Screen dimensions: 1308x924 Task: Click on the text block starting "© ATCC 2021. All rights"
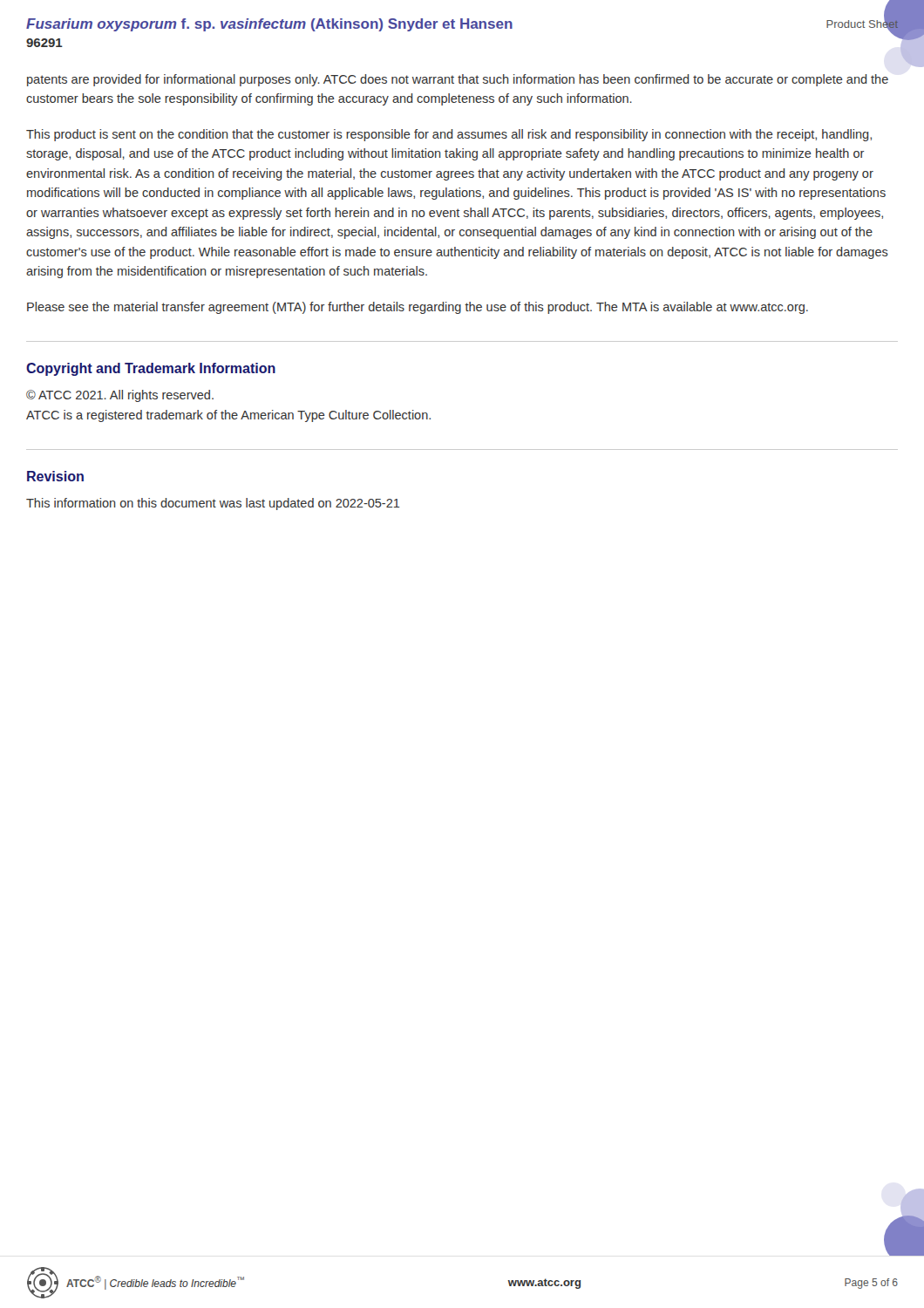[x=229, y=405]
